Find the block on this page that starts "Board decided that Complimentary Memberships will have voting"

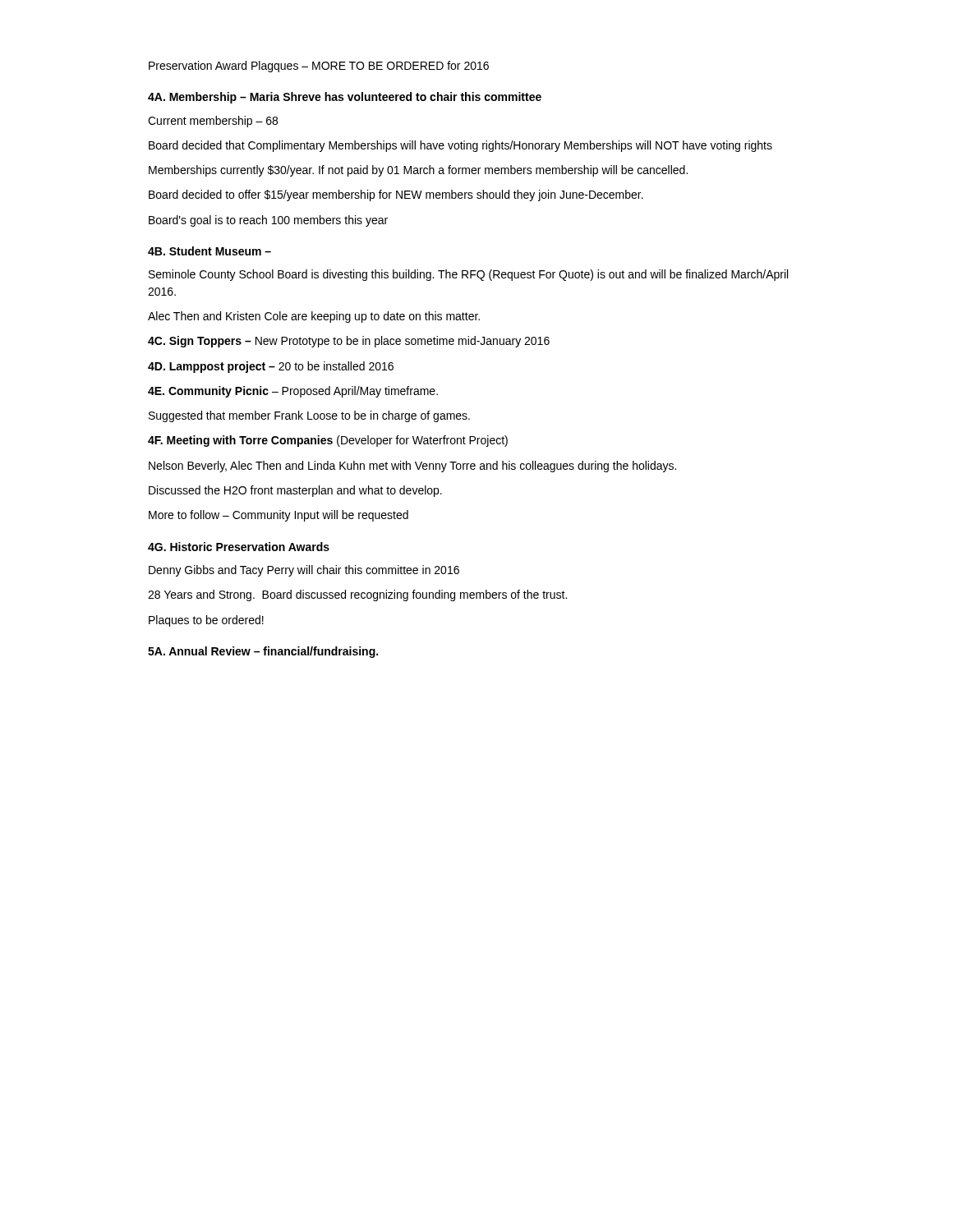coord(460,145)
